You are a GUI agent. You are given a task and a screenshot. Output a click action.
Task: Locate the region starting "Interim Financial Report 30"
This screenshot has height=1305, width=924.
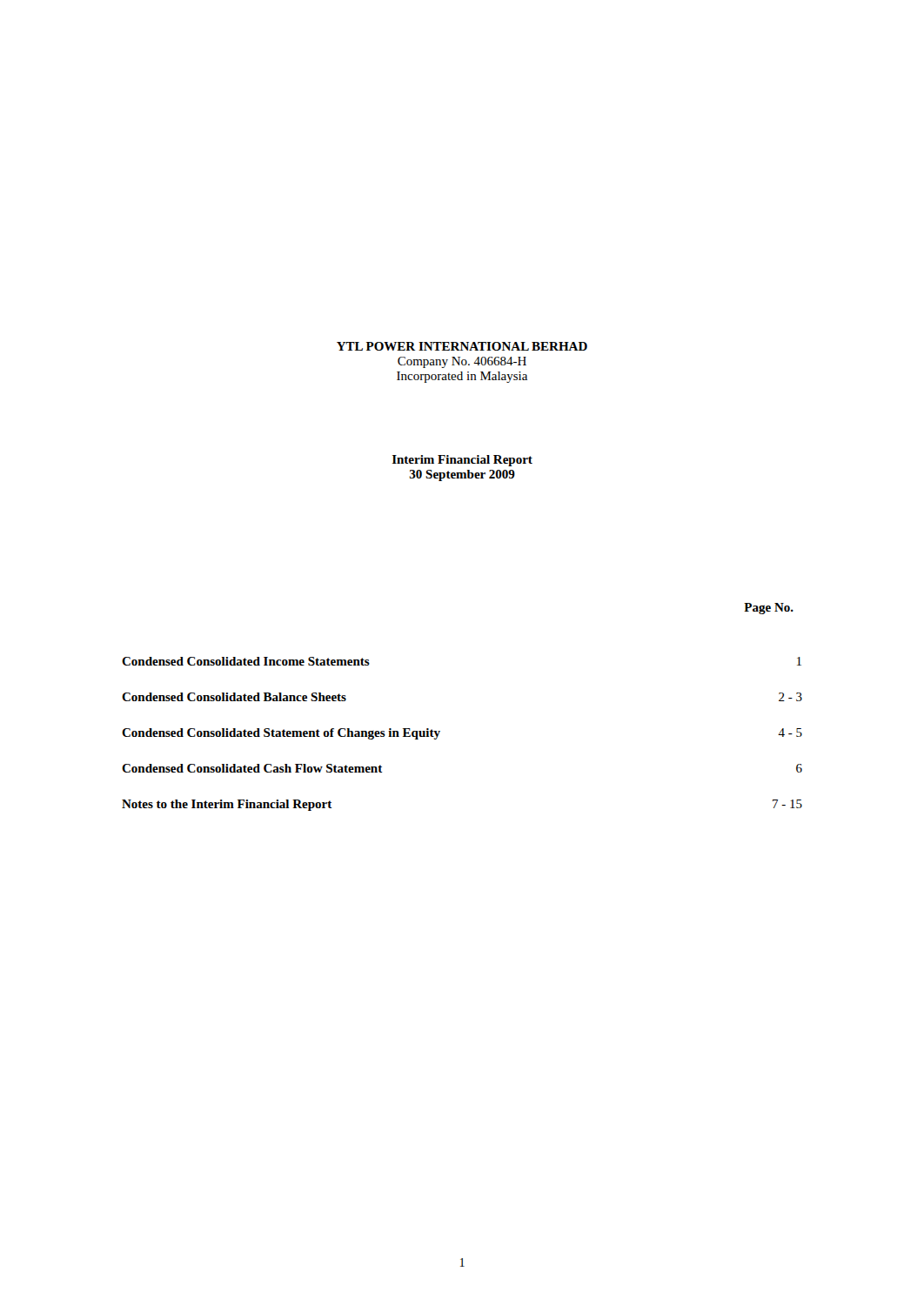pyautogui.click(x=462, y=467)
